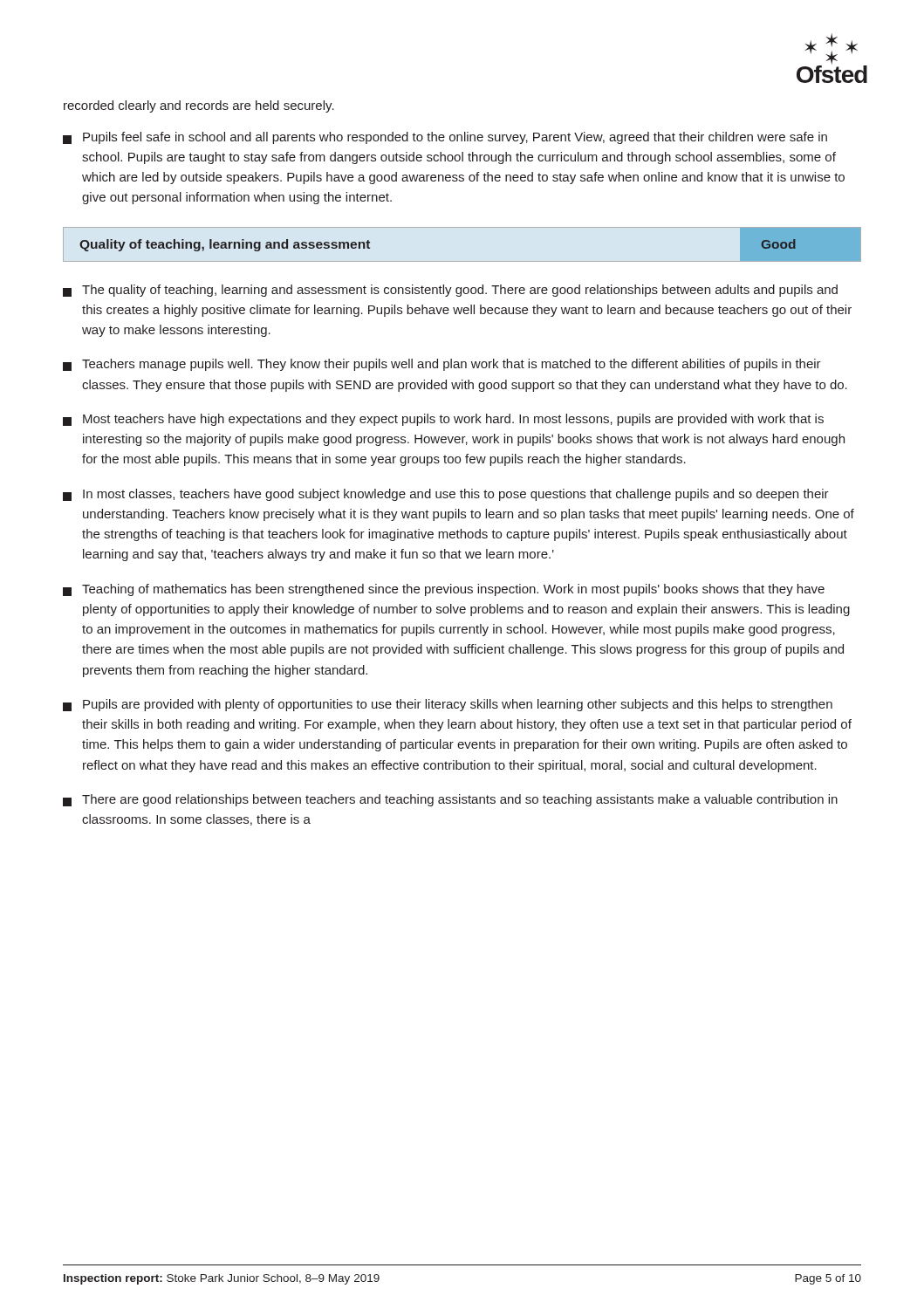924x1309 pixels.
Task: Locate the block of text that opens with "recorded clearly and records are"
Action: point(199,105)
